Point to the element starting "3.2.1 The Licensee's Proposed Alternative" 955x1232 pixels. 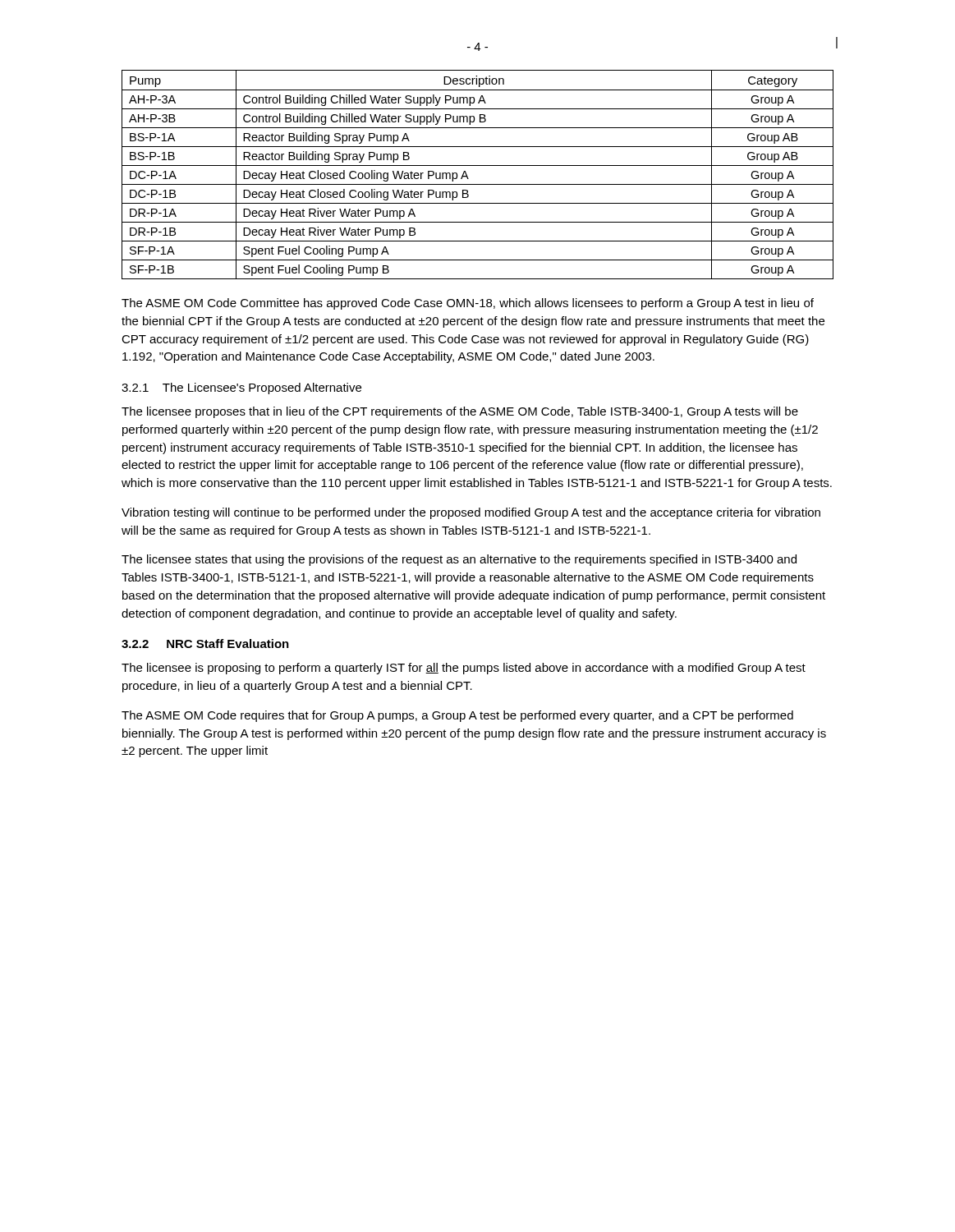pos(242,387)
